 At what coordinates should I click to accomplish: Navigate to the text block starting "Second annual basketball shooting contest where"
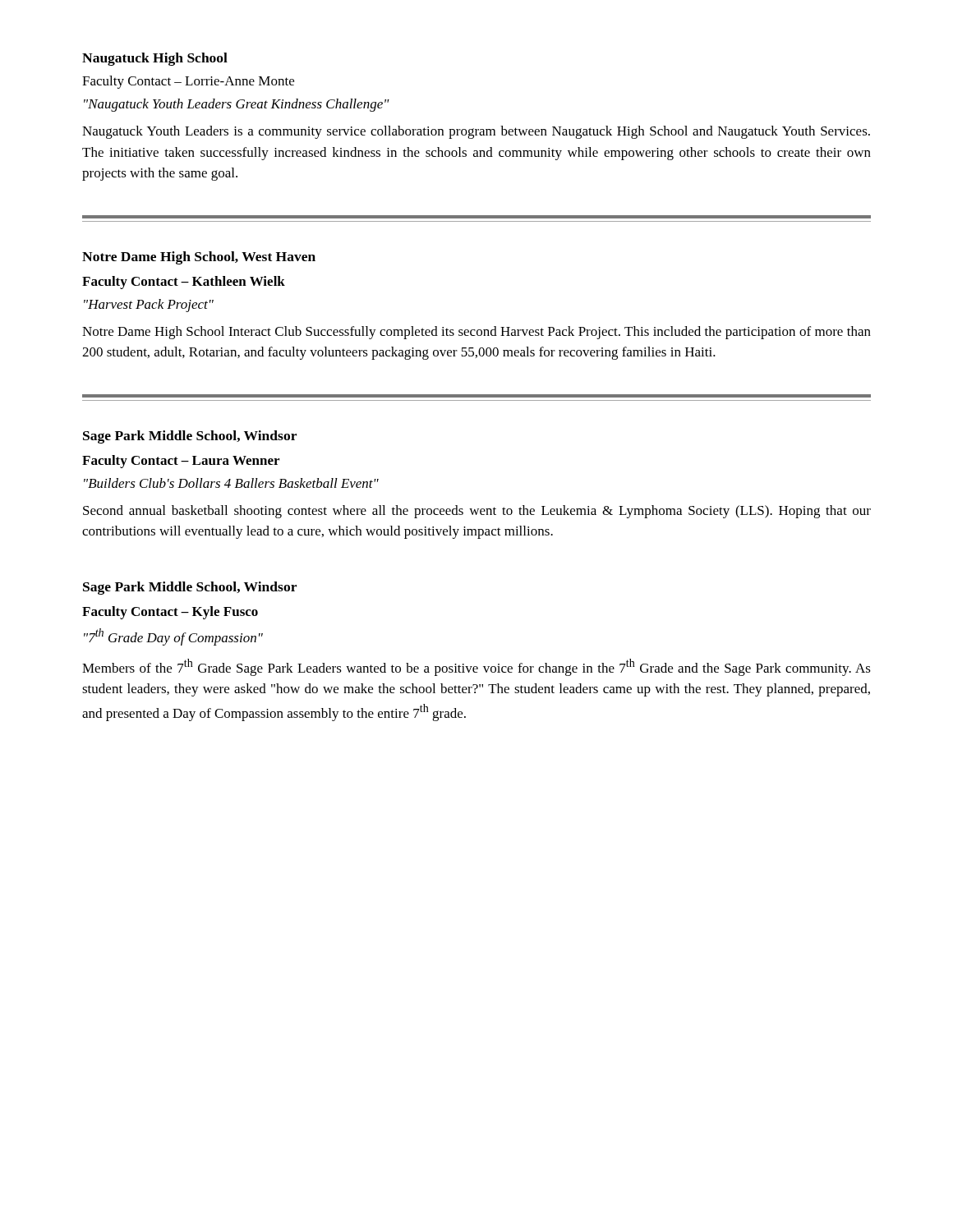pyautogui.click(x=476, y=521)
